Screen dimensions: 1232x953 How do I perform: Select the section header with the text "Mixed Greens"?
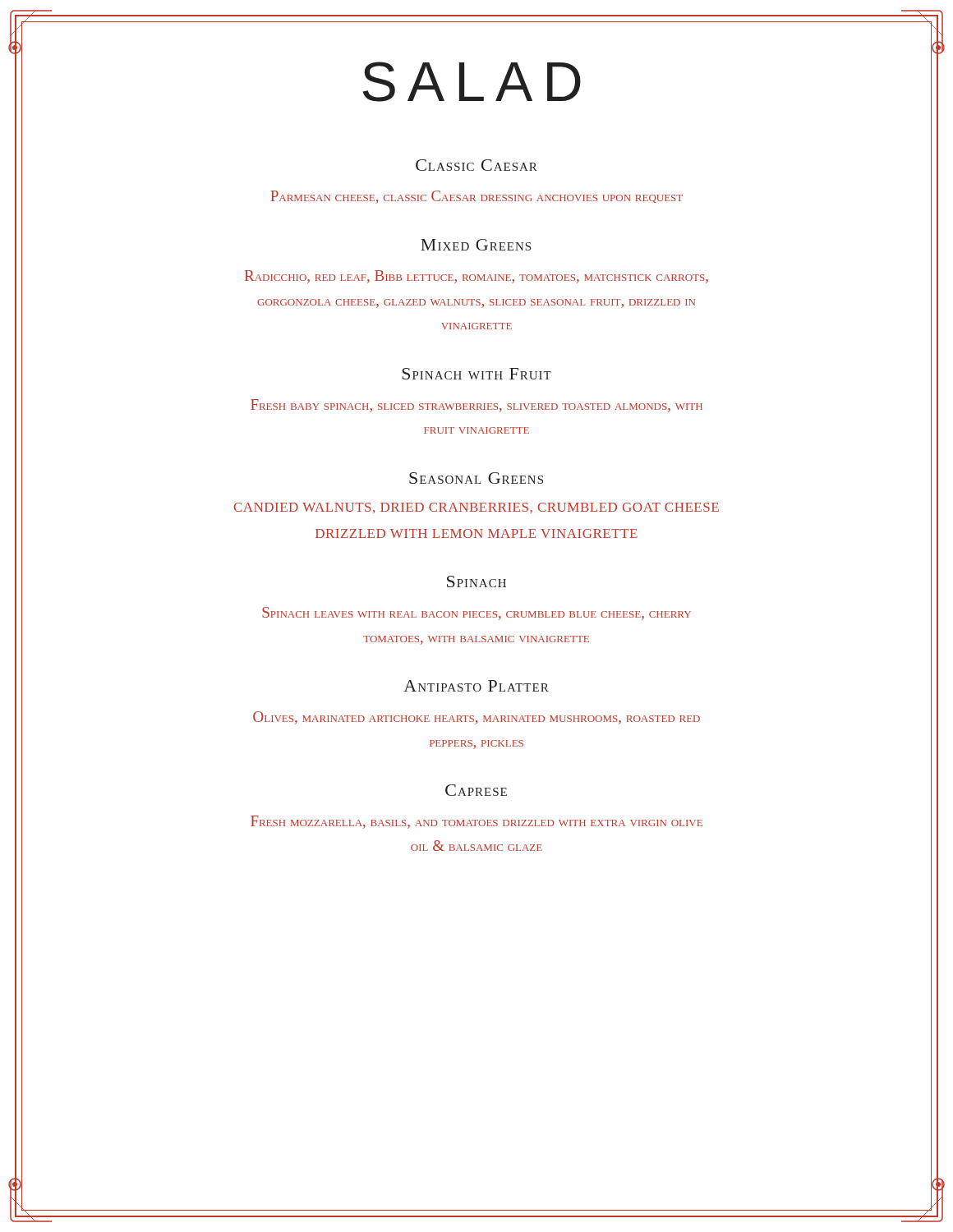point(476,245)
